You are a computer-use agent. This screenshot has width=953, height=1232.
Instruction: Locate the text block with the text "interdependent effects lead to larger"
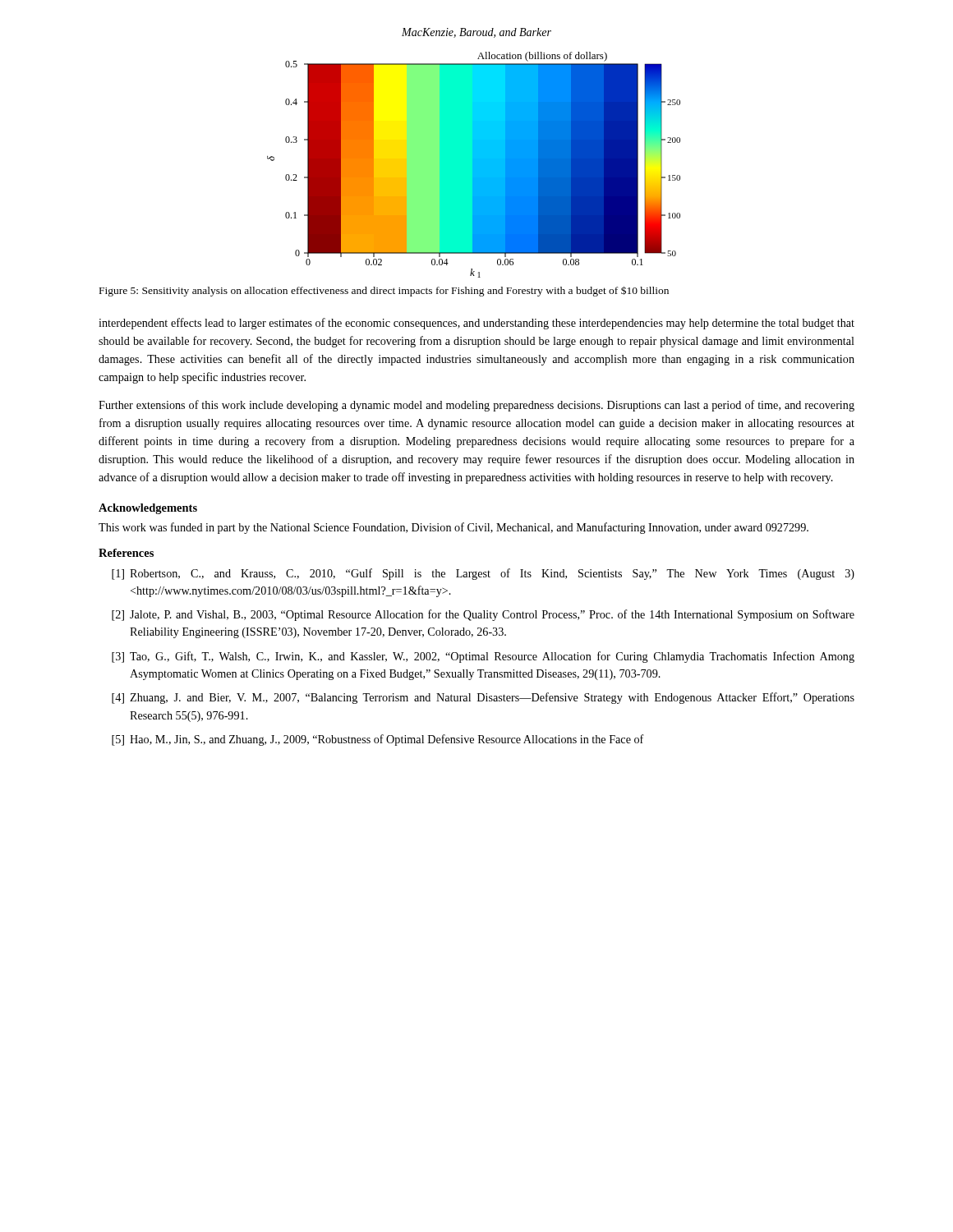476,350
